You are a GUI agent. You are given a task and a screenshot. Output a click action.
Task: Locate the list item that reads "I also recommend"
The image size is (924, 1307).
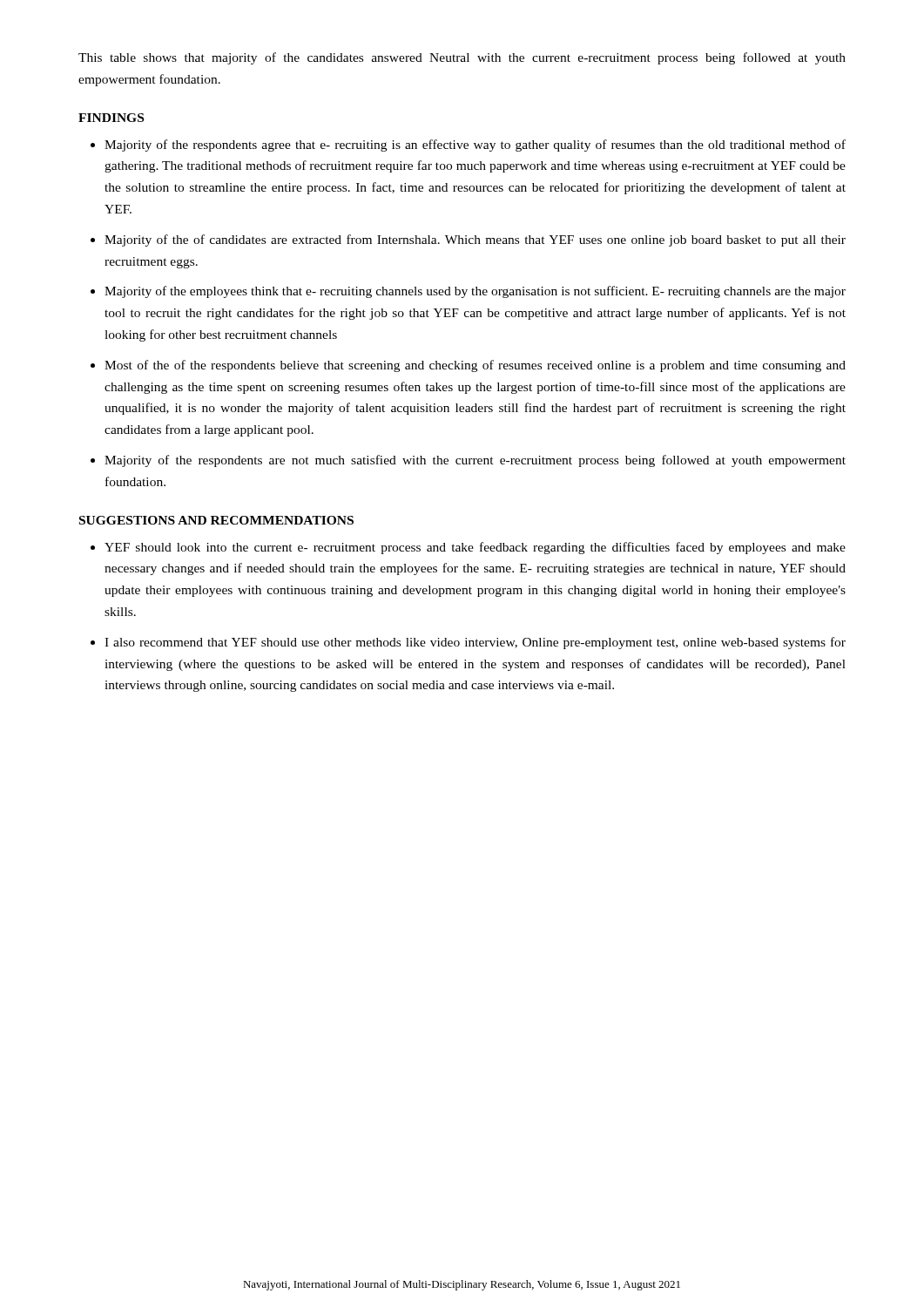[x=475, y=663]
